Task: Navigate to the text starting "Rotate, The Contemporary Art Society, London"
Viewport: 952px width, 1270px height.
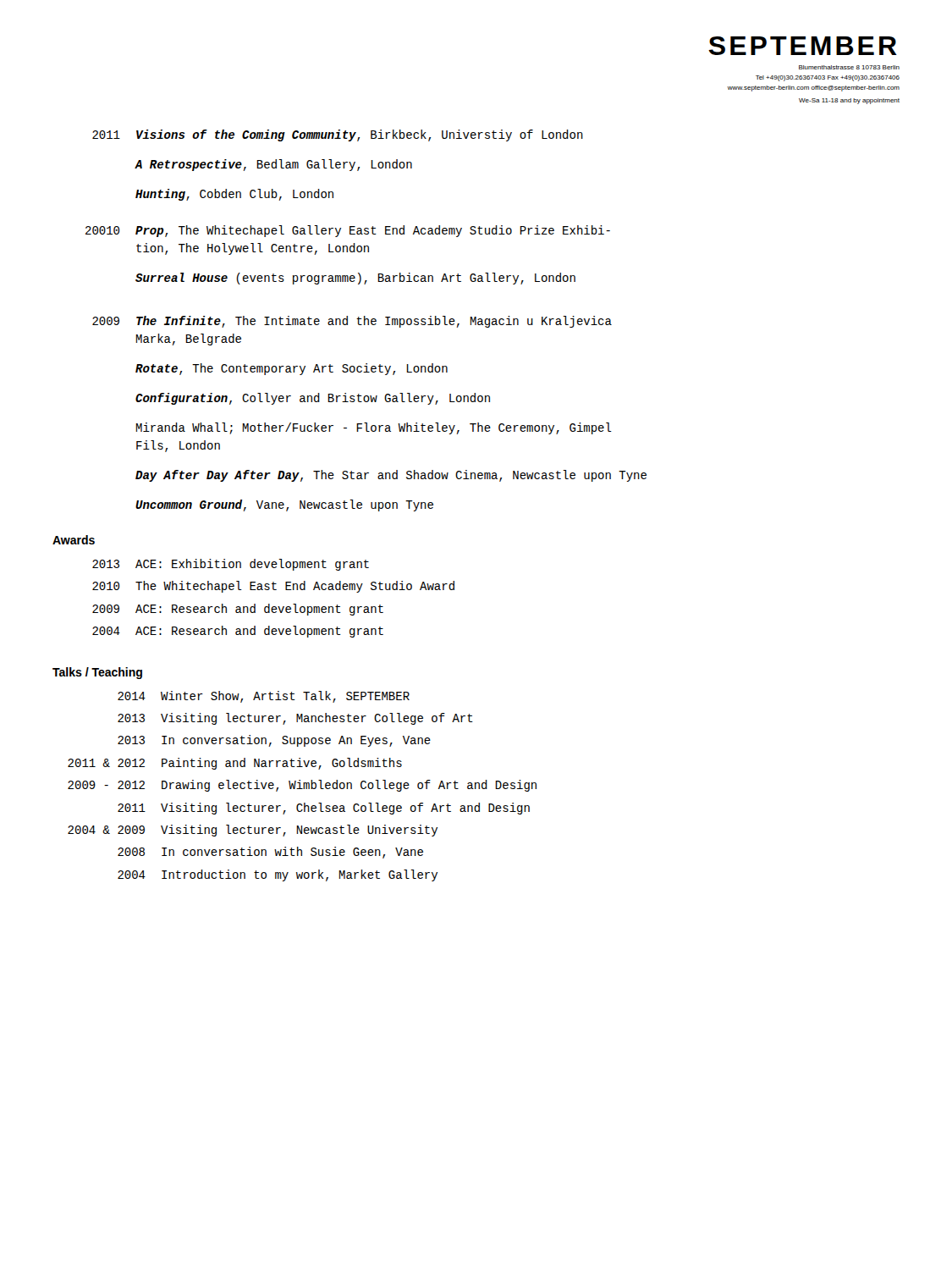Action: (x=292, y=369)
